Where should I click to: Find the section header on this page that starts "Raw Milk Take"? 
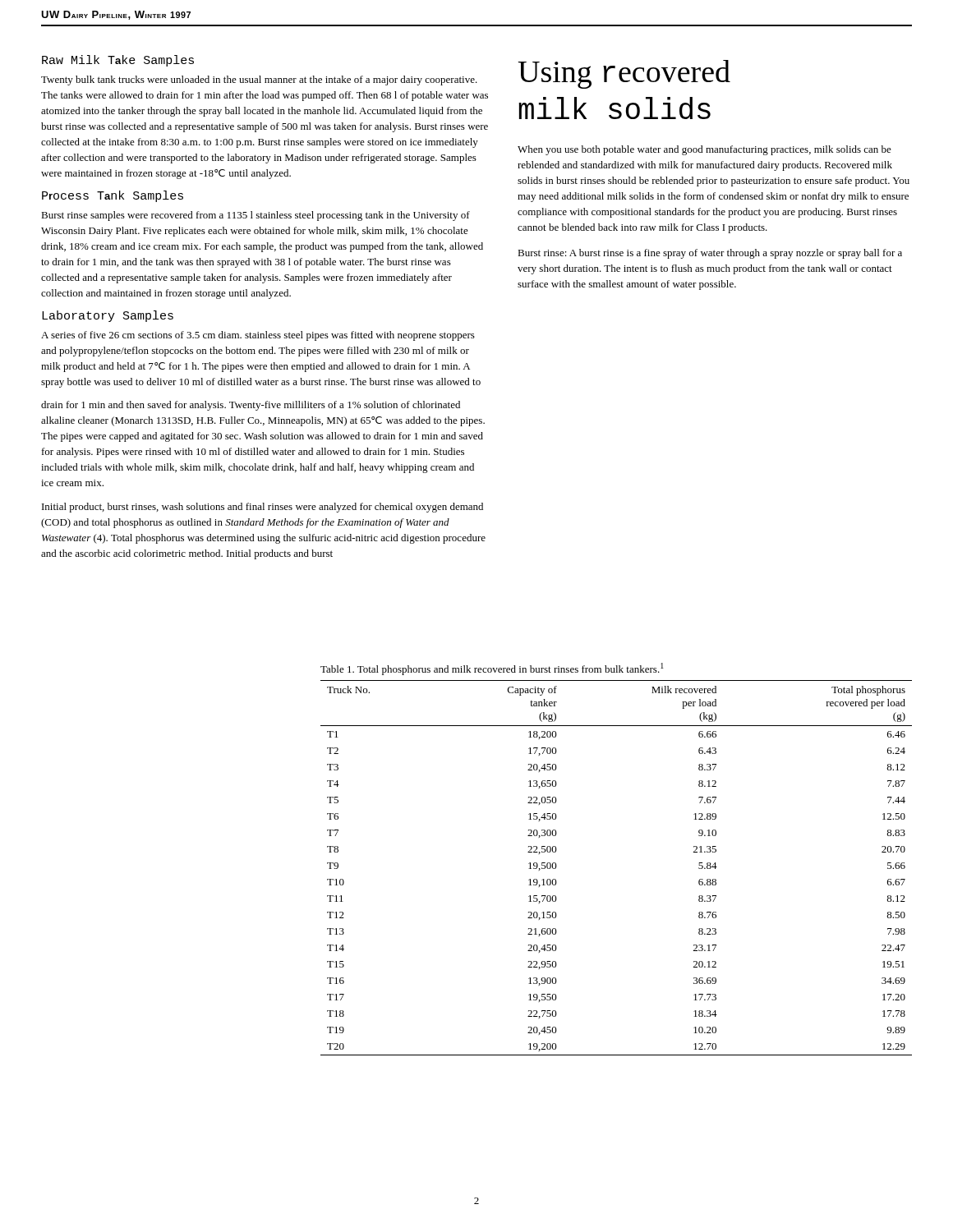[x=118, y=61]
